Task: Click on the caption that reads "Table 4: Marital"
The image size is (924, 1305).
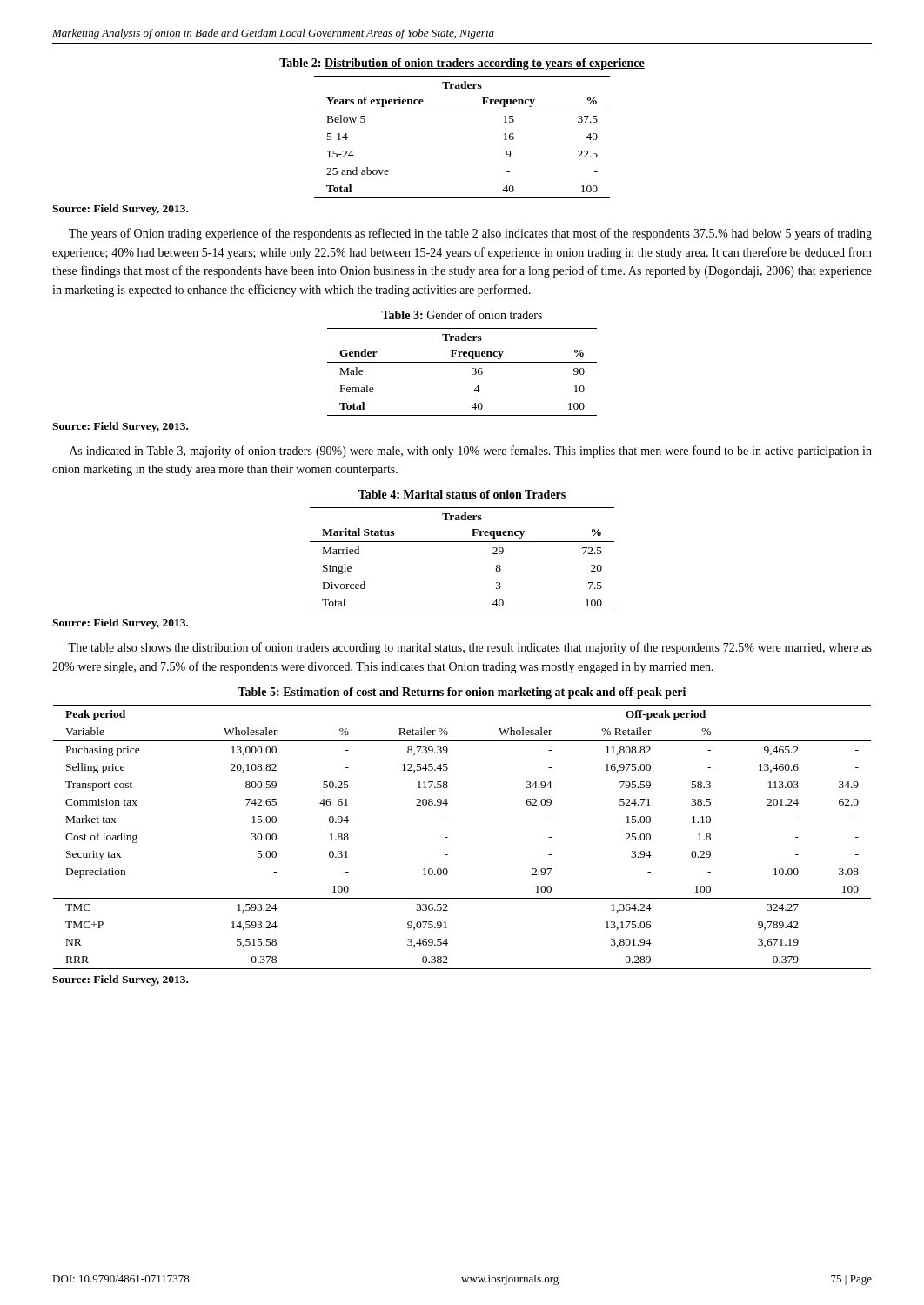Action: (462, 495)
